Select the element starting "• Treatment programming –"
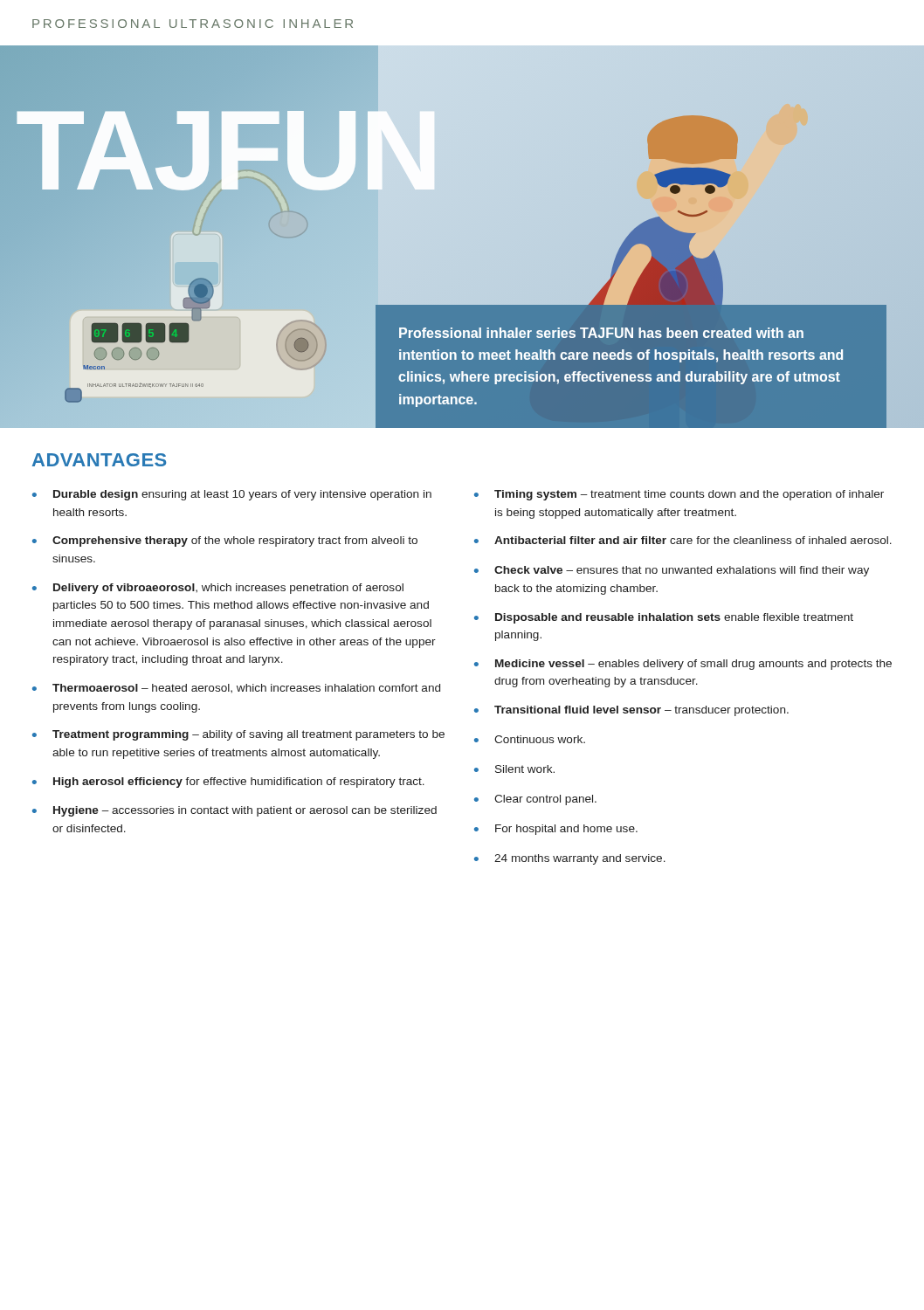 (241, 744)
